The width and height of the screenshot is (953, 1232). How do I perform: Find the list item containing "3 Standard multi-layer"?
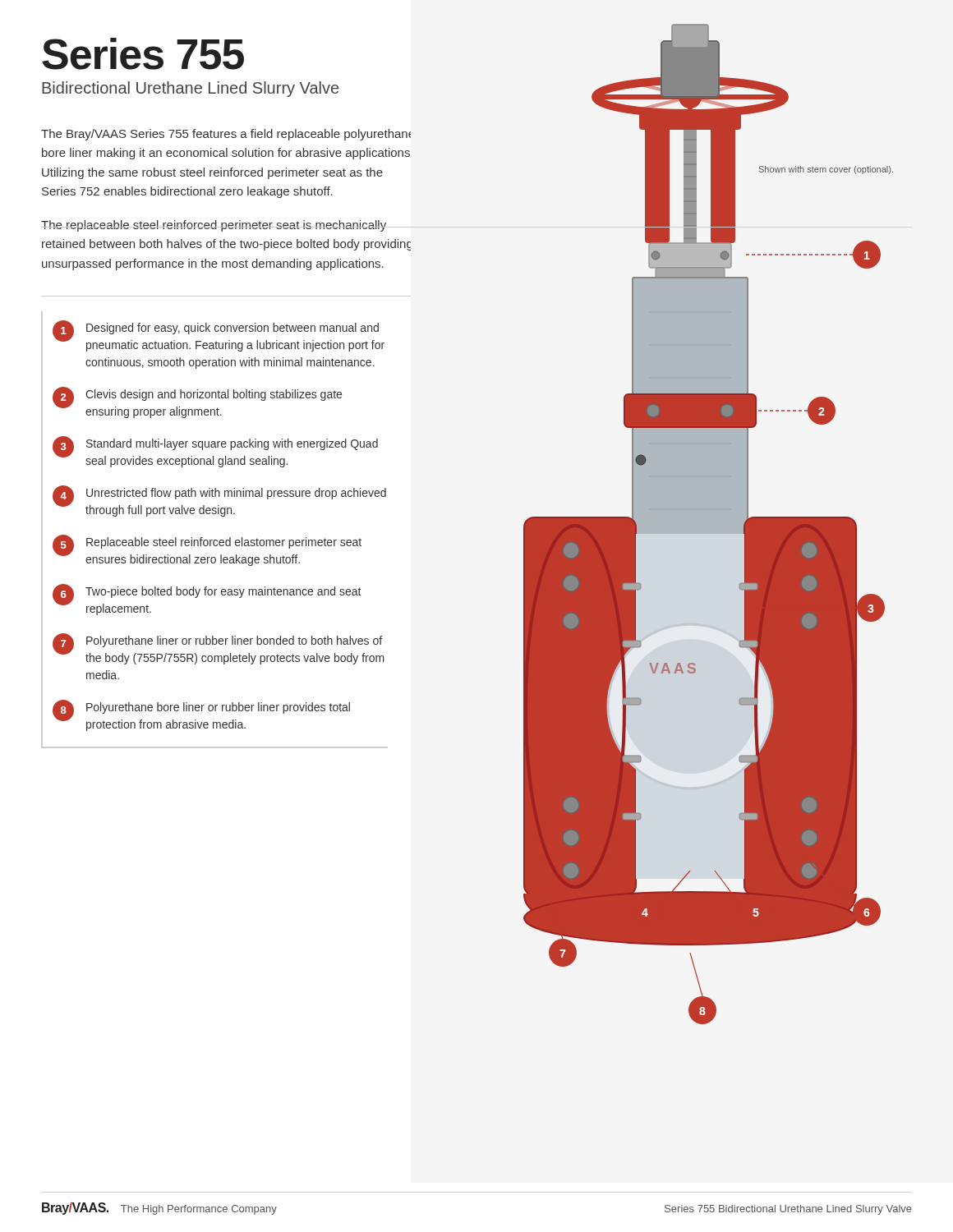click(x=220, y=452)
